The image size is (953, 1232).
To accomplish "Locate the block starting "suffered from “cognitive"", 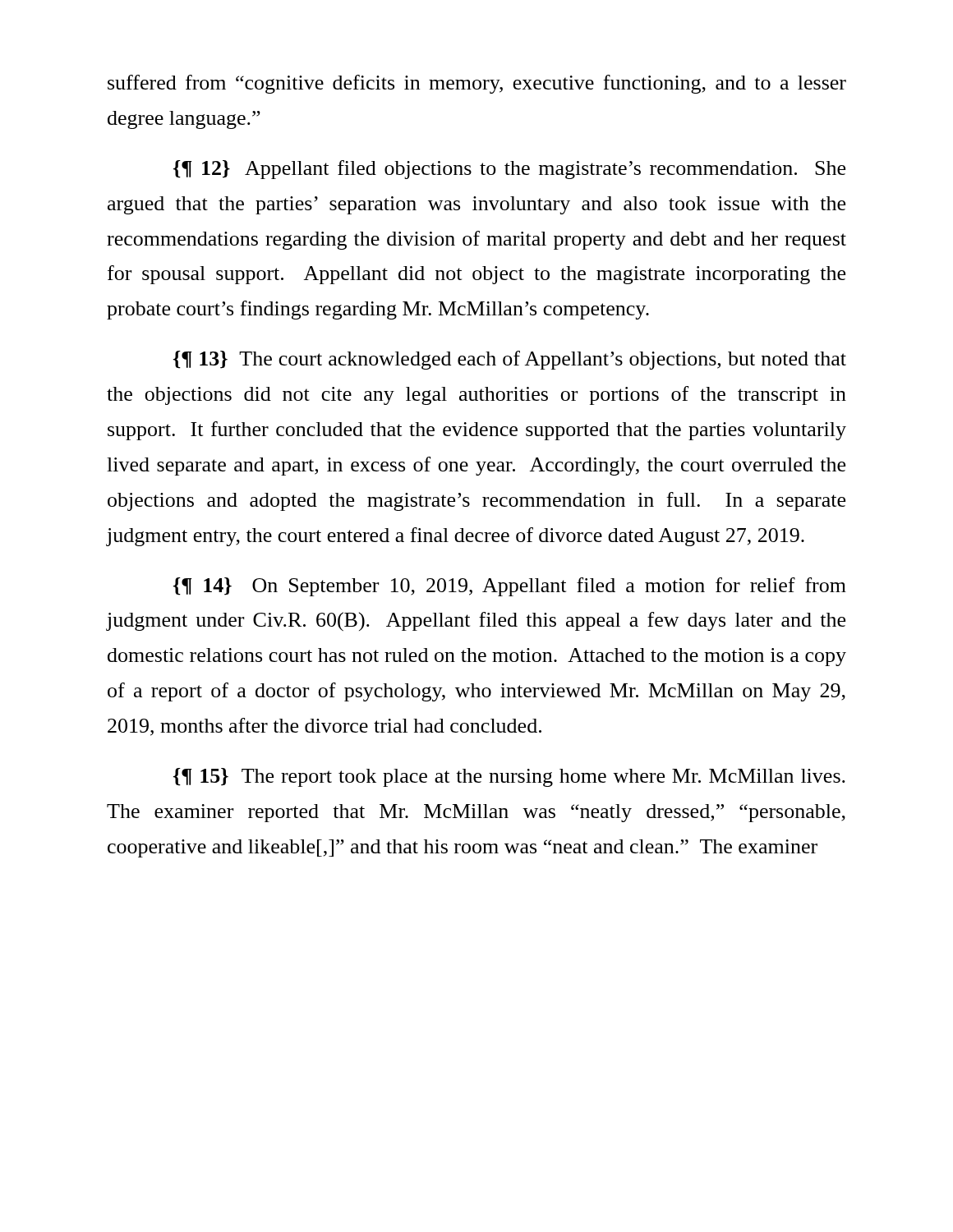I will [x=477, y=84].
